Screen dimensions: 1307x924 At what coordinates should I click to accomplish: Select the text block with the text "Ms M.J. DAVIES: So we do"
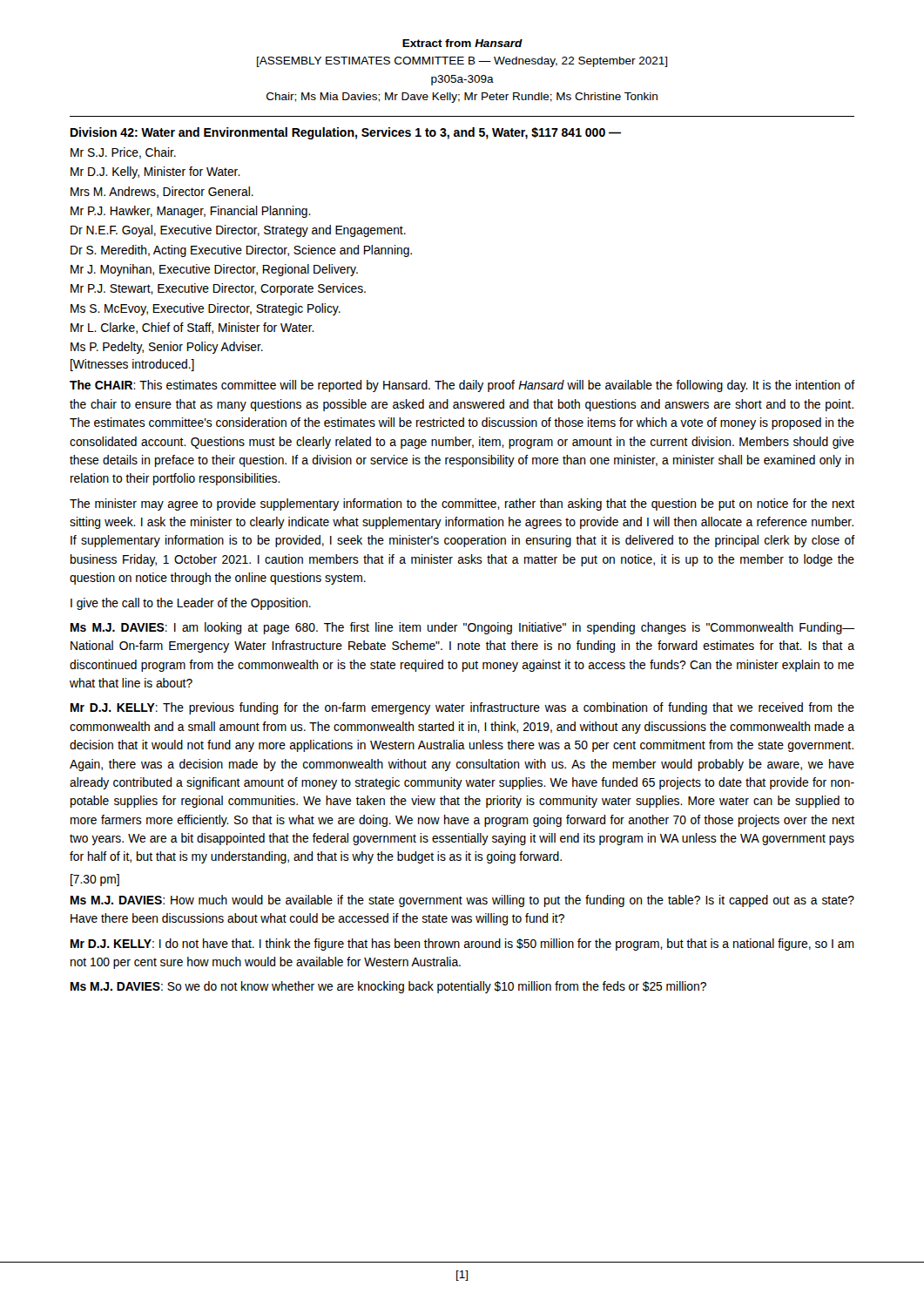pyautogui.click(x=462, y=987)
